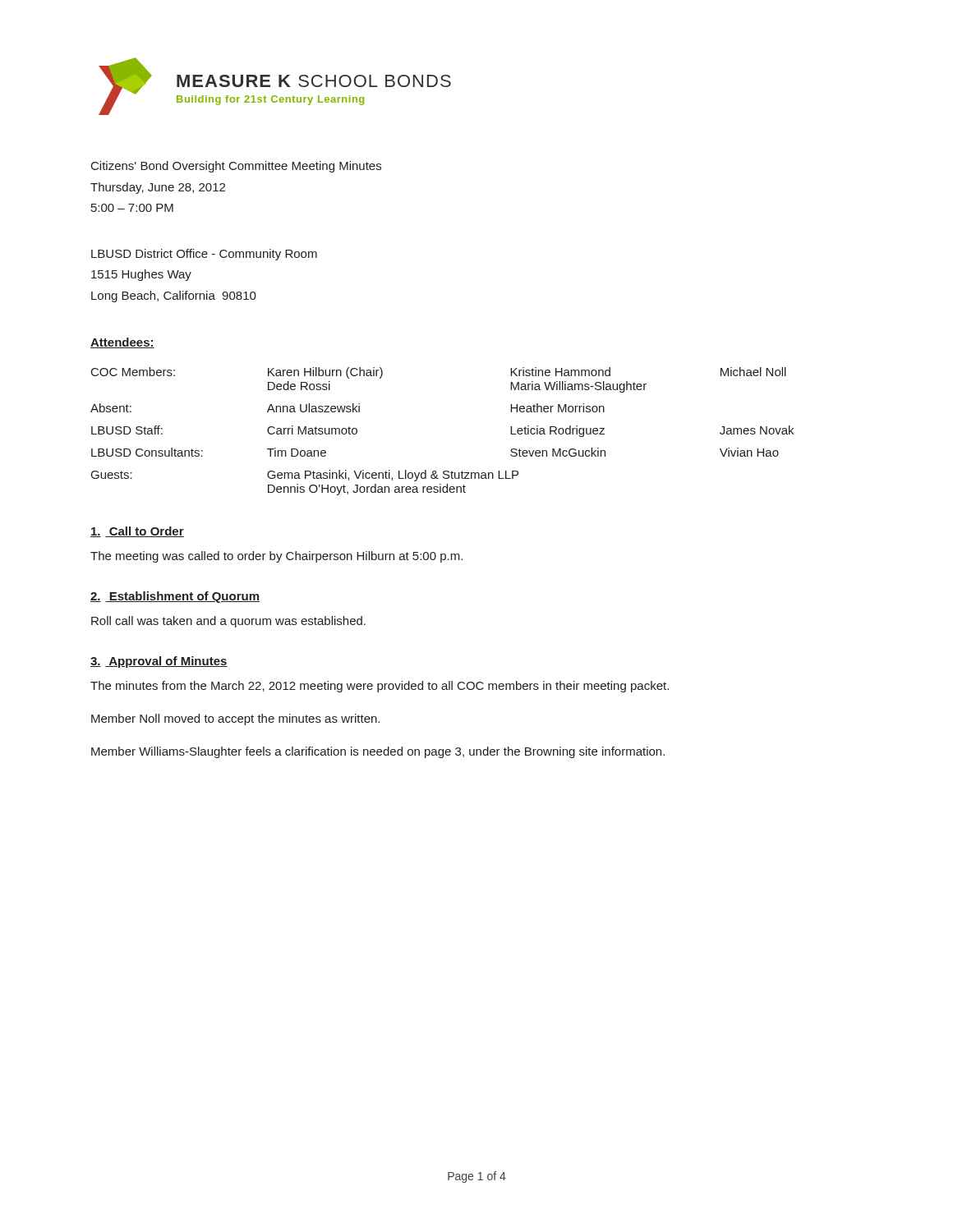This screenshot has width=953, height=1232.
Task: Click the table
Action: click(476, 430)
